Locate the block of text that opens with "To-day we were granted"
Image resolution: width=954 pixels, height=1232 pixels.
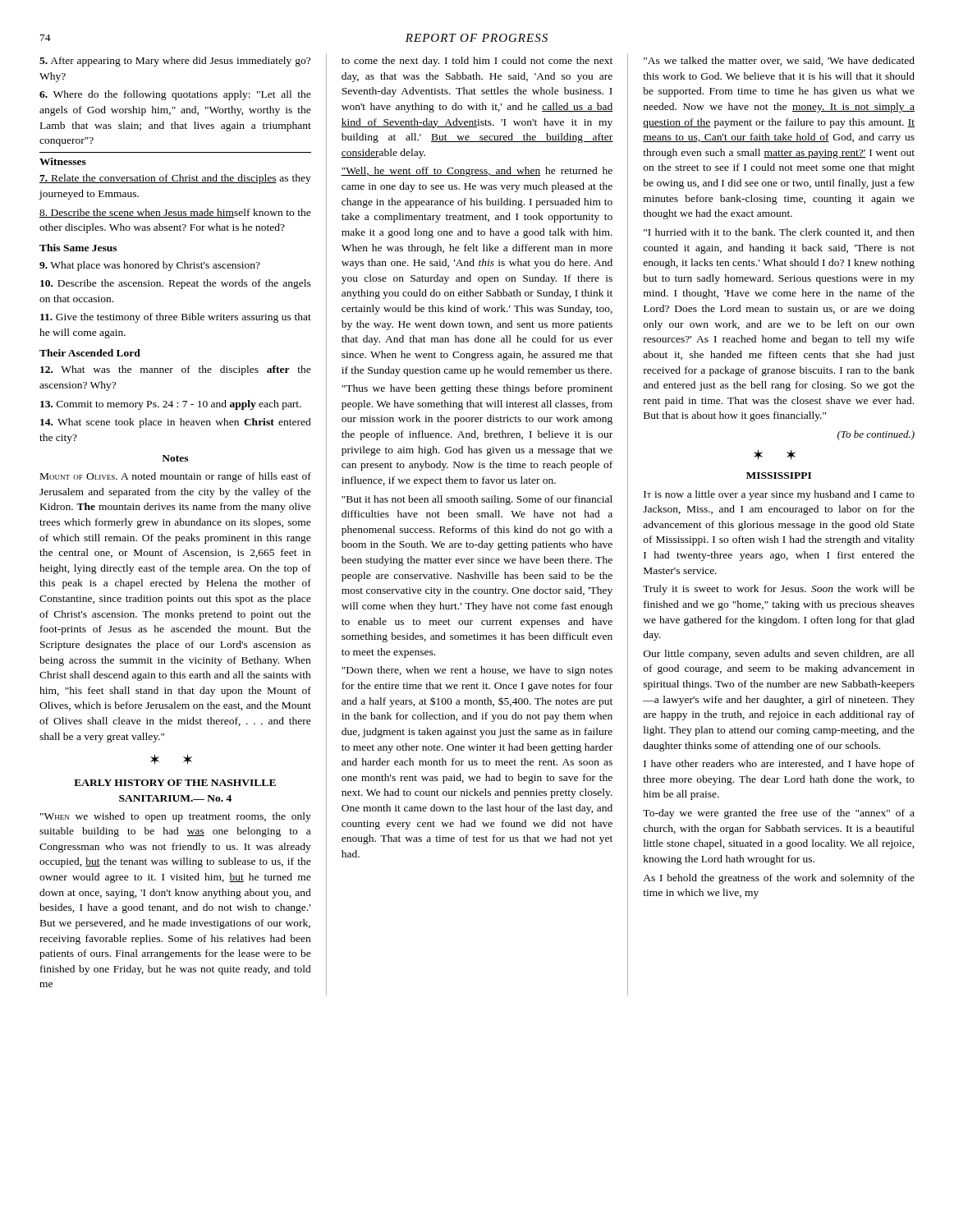click(x=779, y=836)
